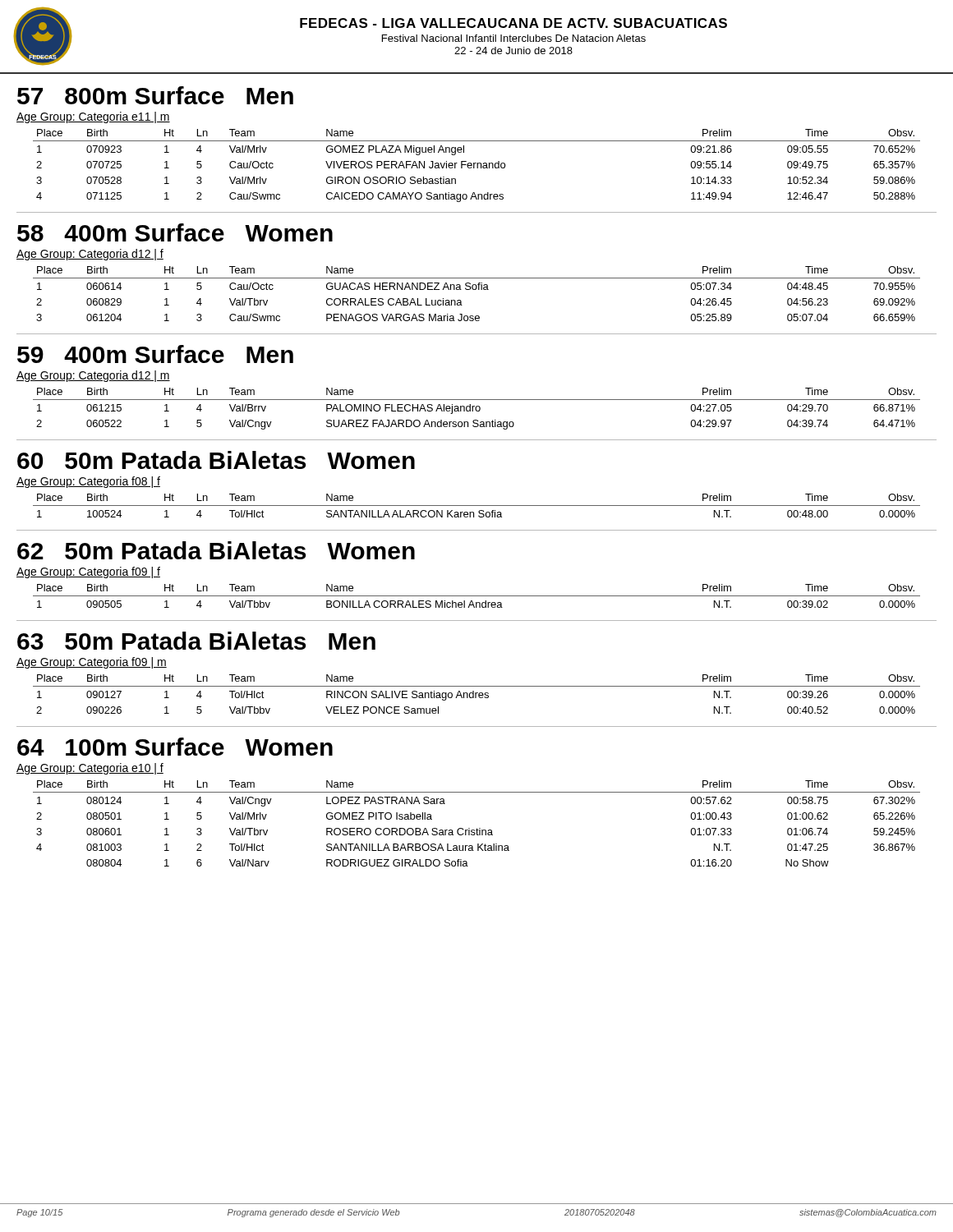Screen dimensions: 1232x953
Task: Locate the text "Age Group: Categoria d12 | f"
Action: click(x=90, y=254)
